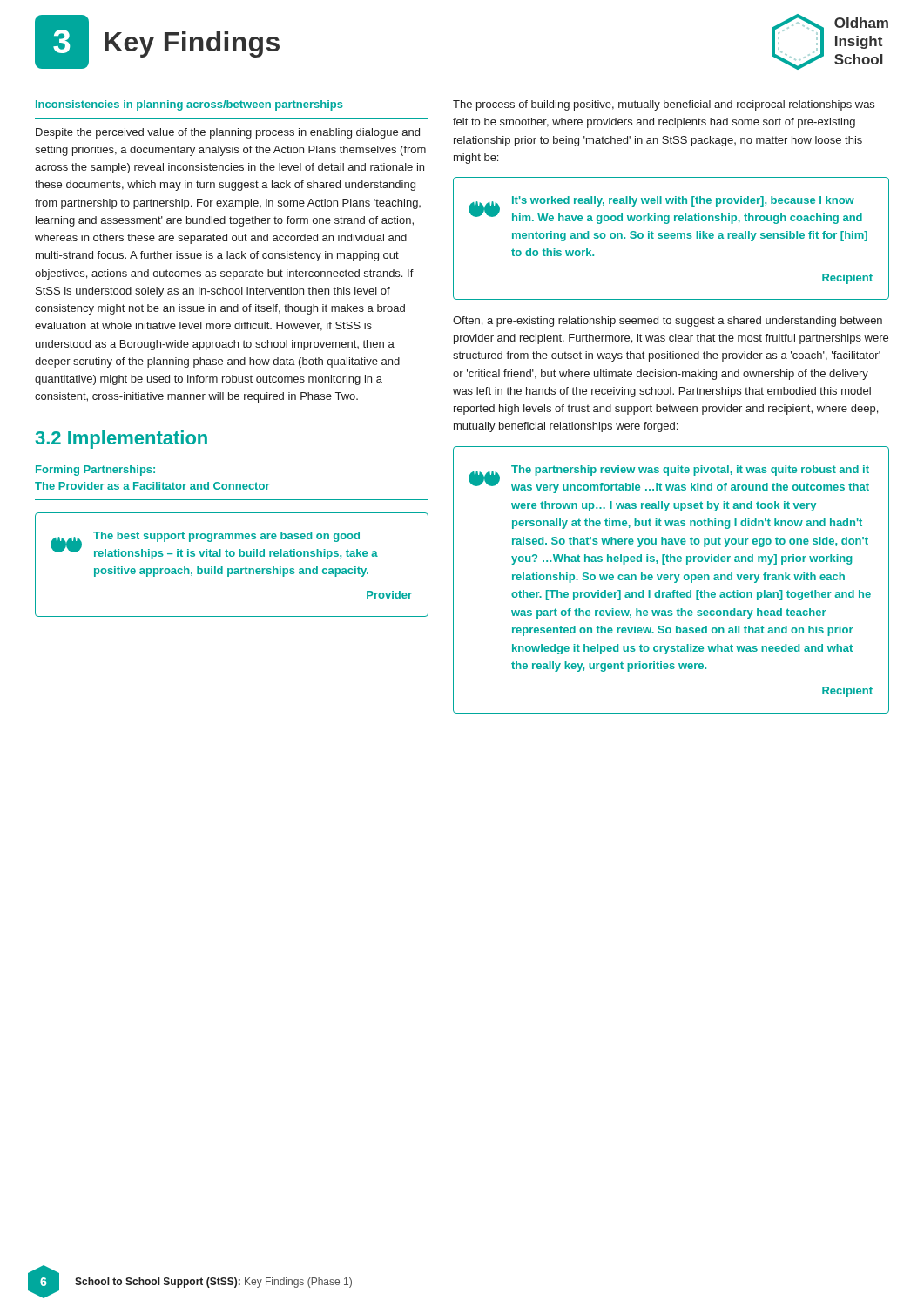
Task: Locate the section header that says "Forming Partnerships:"
Action: (96, 469)
